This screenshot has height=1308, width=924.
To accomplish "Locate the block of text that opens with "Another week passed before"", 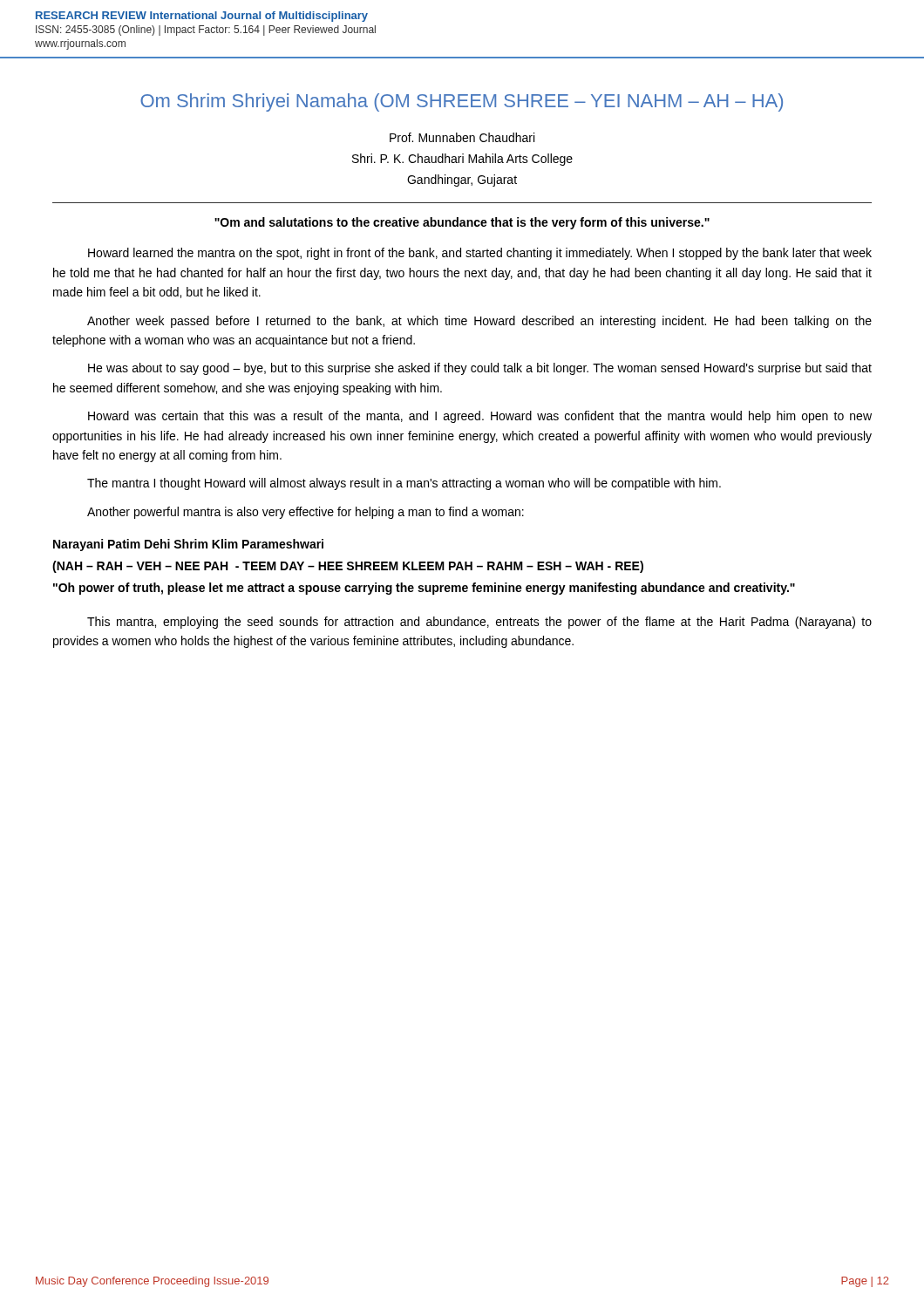I will (462, 330).
